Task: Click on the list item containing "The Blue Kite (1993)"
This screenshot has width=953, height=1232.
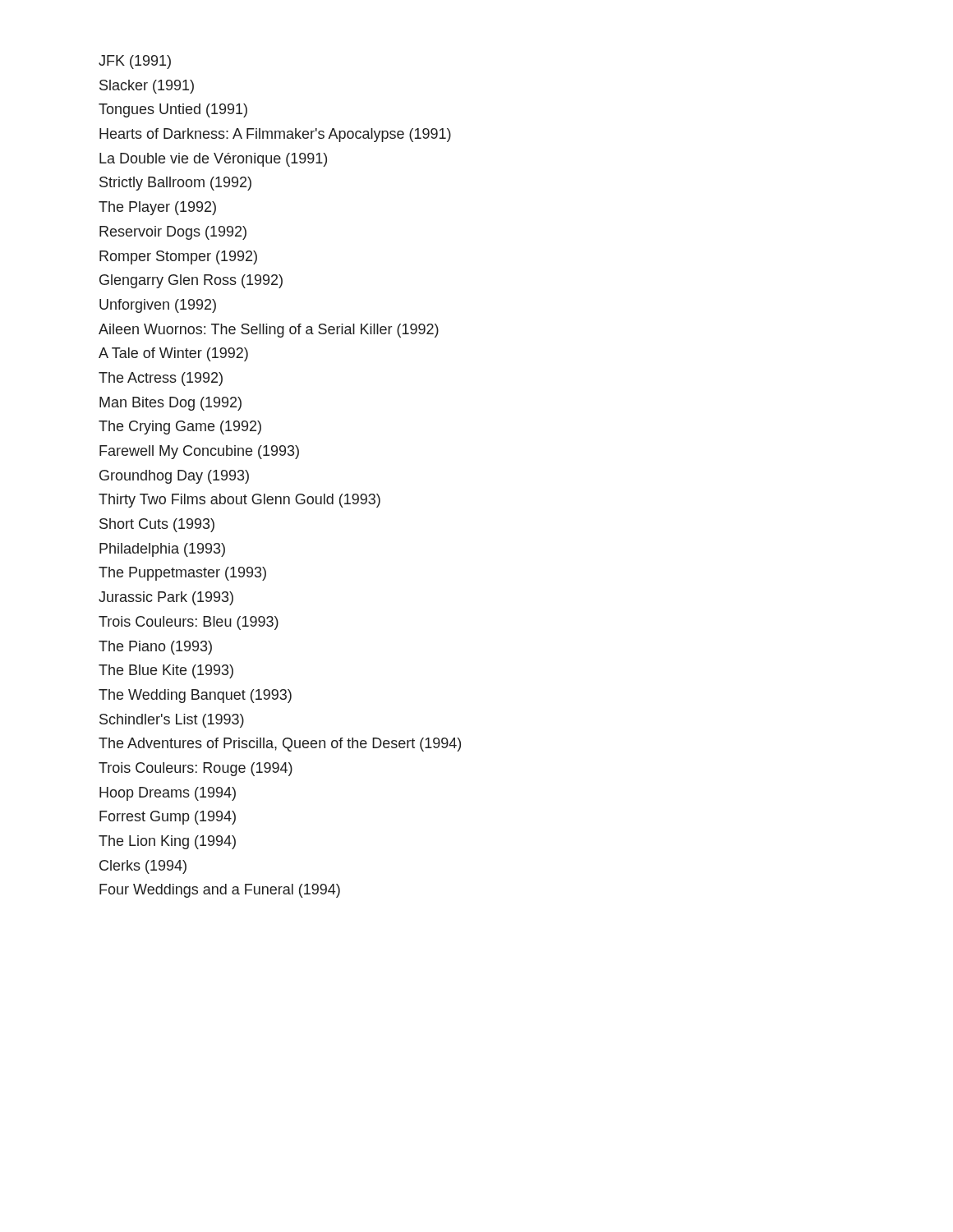Action: (x=166, y=670)
